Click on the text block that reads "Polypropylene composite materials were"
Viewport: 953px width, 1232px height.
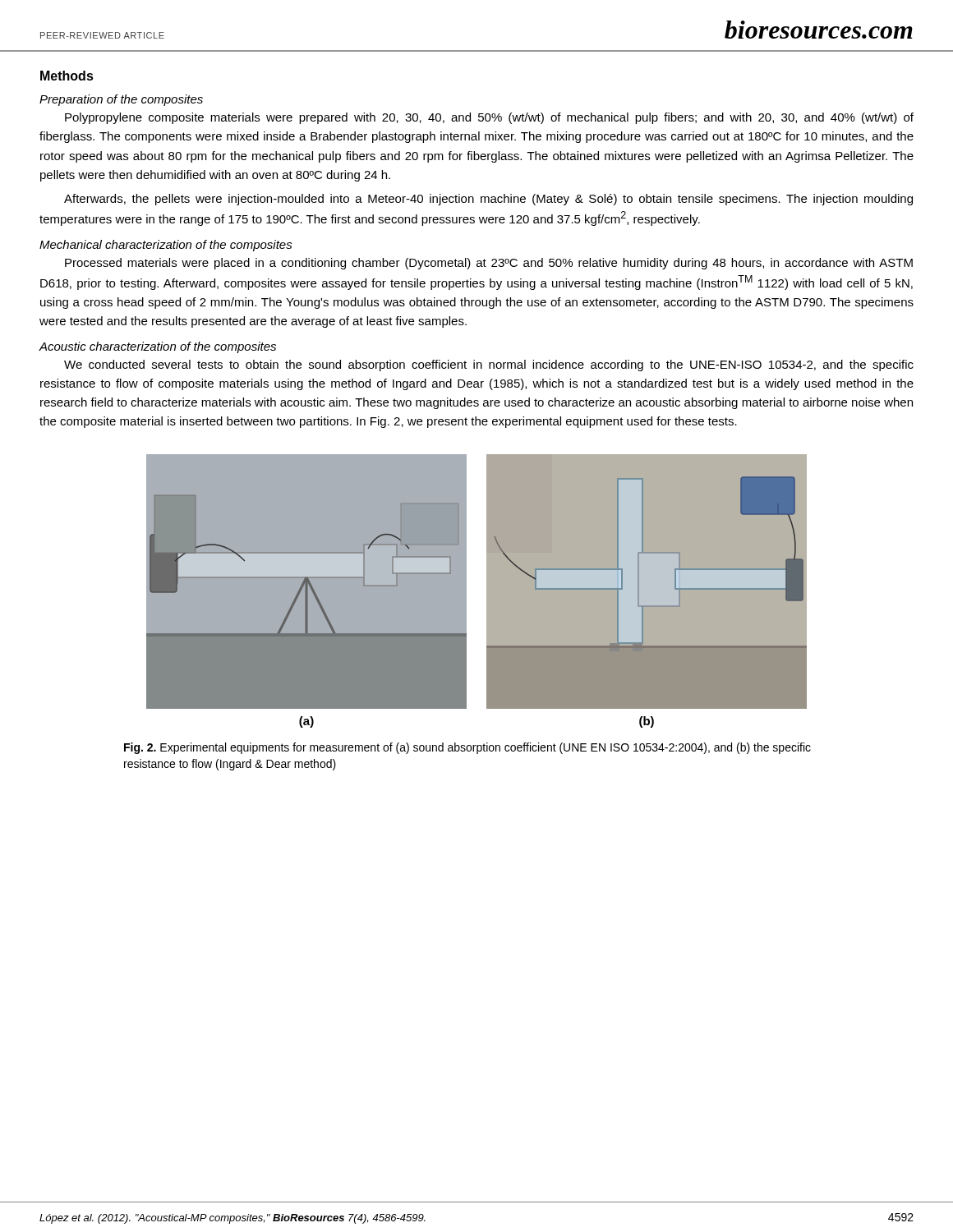point(476,168)
